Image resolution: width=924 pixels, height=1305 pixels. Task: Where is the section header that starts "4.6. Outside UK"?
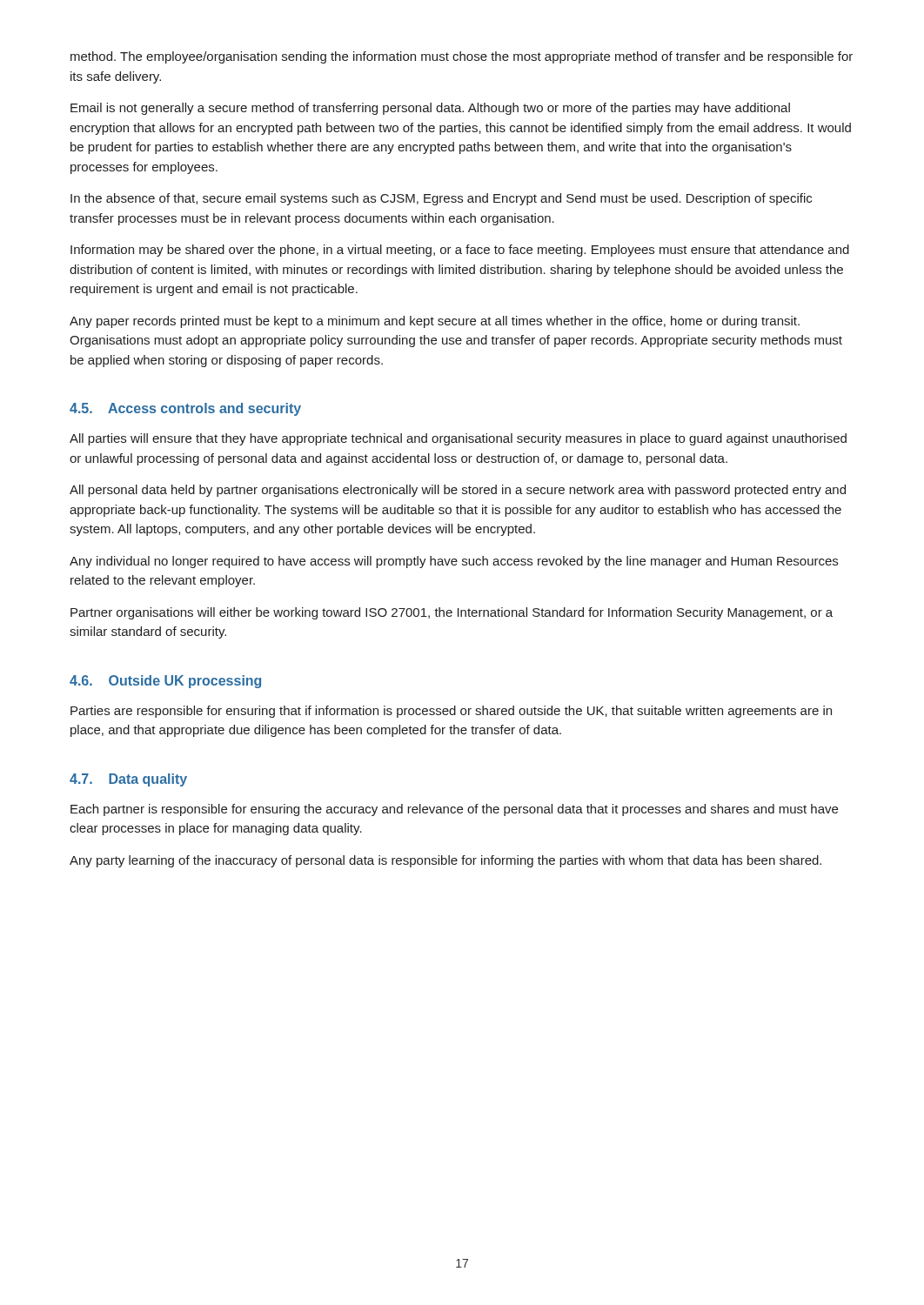pos(166,680)
